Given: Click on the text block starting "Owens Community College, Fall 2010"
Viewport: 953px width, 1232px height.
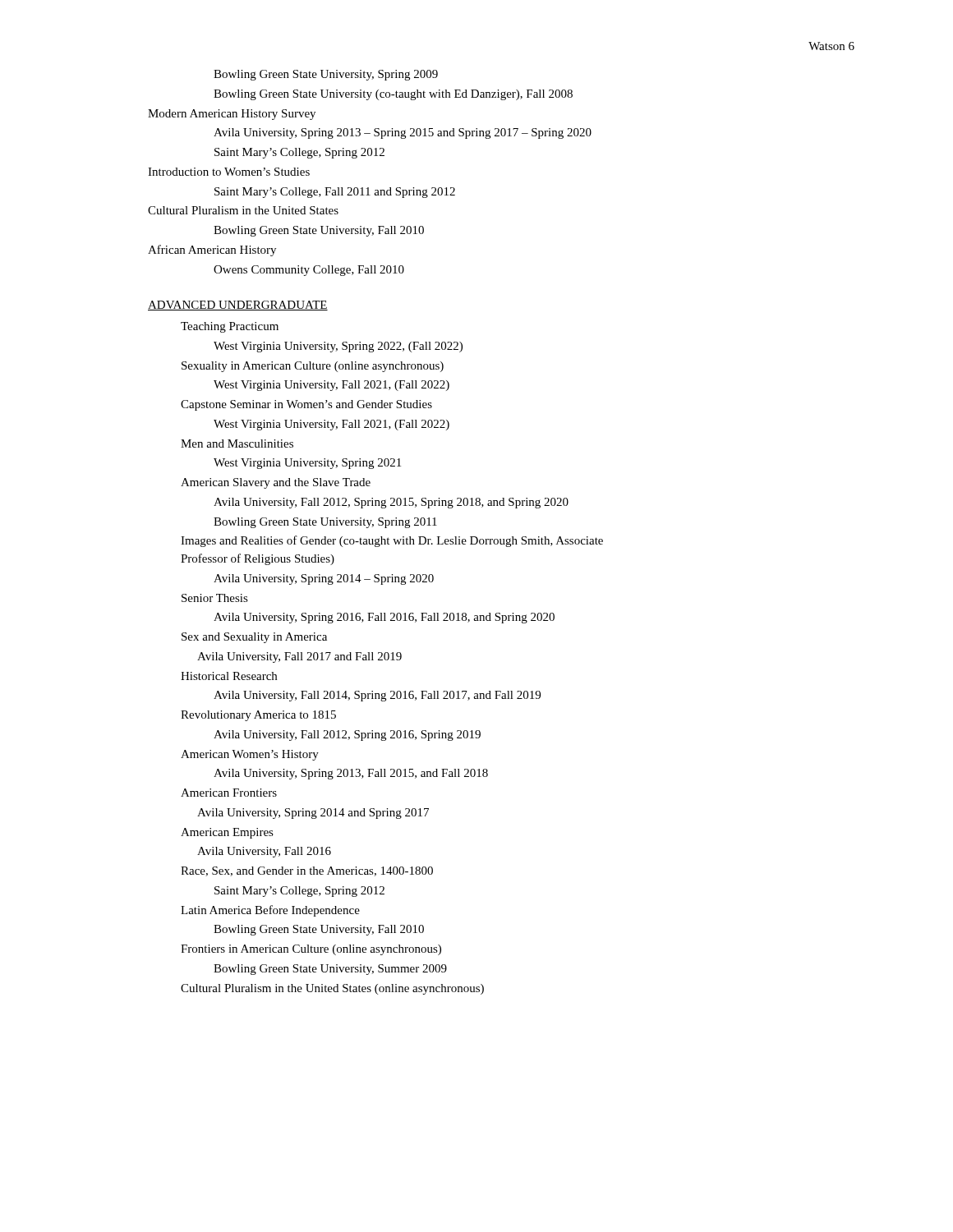Looking at the screenshot, I should click(309, 269).
